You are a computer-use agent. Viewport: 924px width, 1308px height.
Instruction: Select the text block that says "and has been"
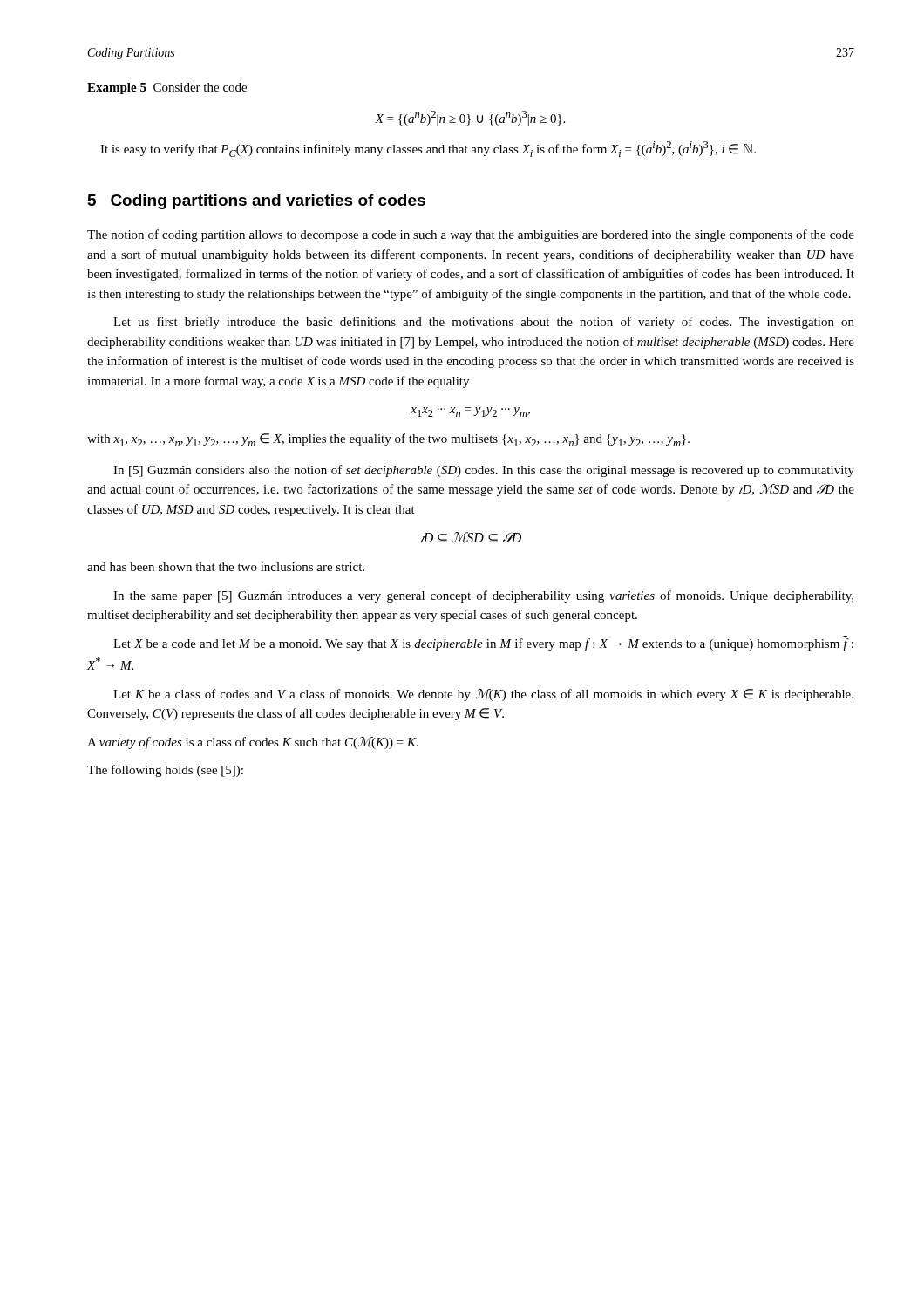point(226,567)
